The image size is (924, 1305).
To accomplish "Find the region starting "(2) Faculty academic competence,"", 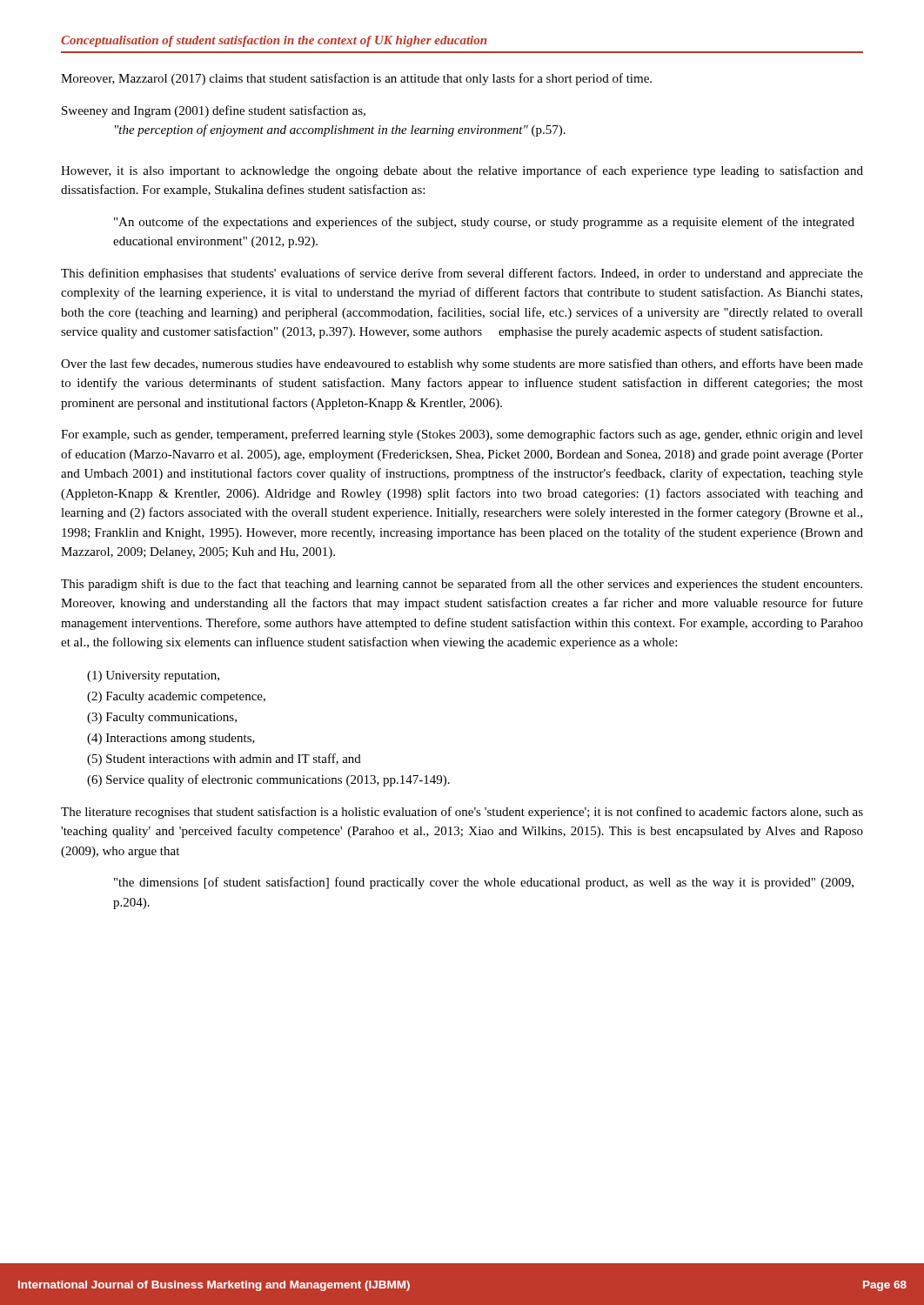I will (177, 696).
